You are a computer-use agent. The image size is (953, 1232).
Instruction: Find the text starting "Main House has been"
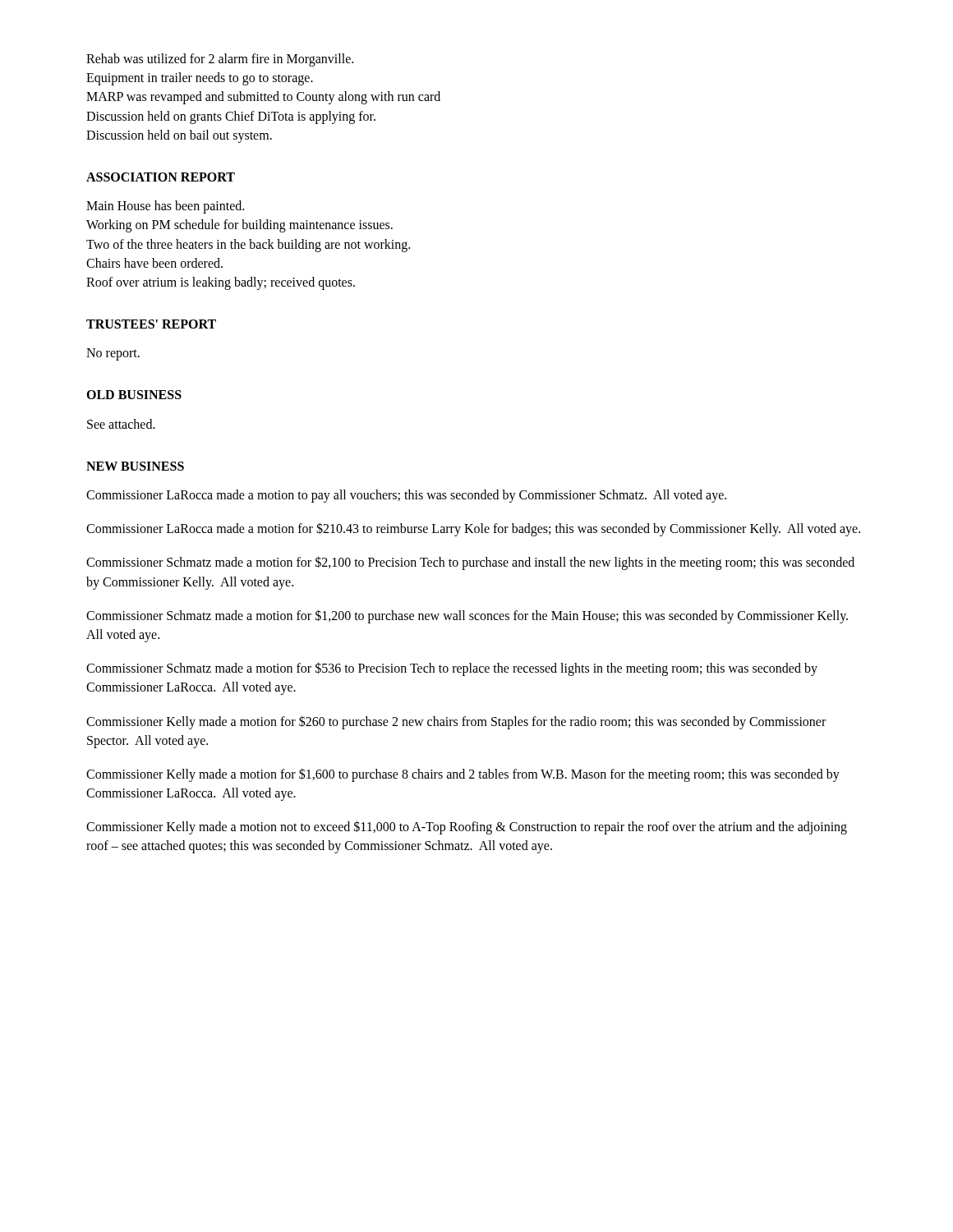tap(249, 244)
